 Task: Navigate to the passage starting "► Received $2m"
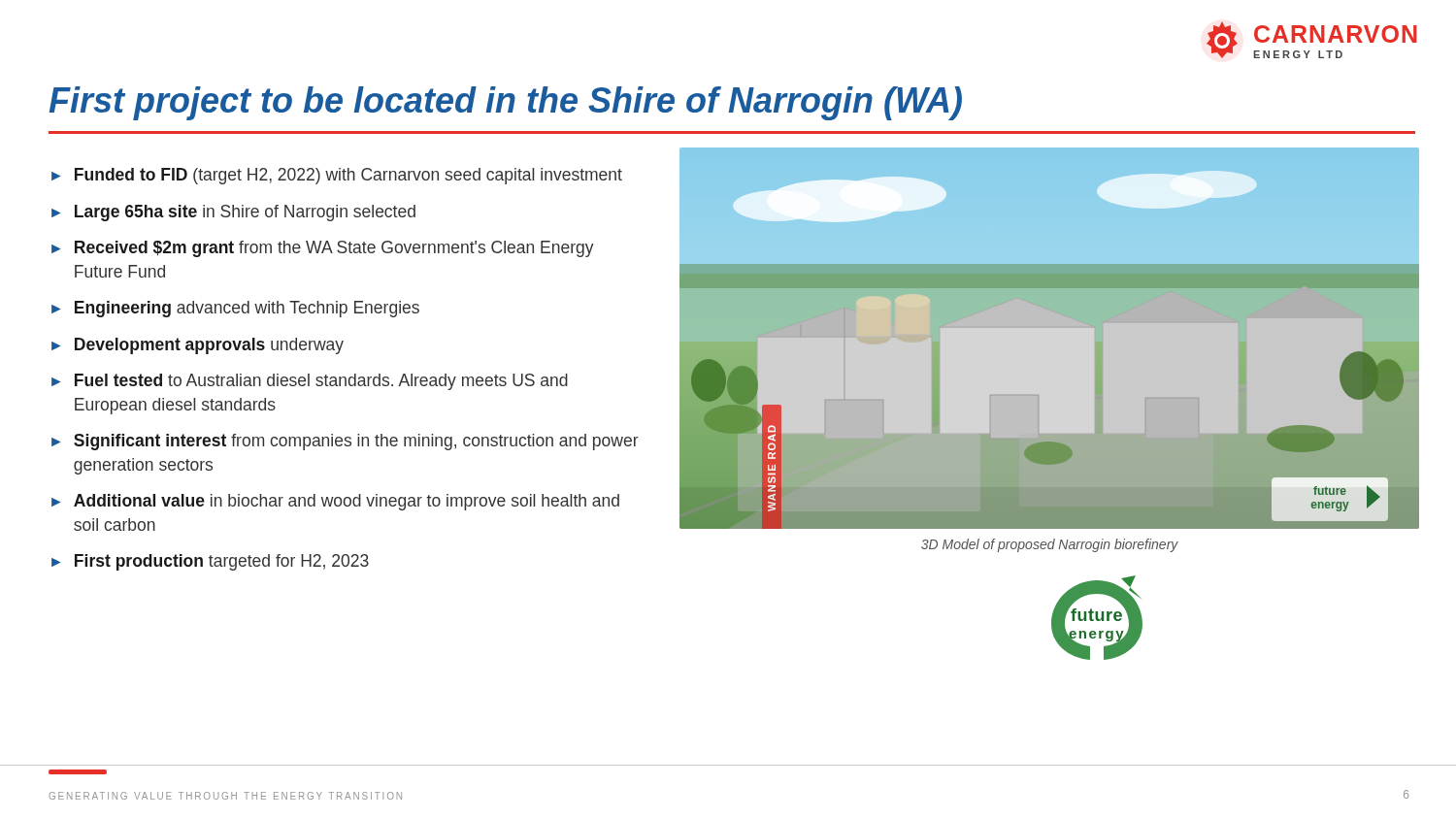click(345, 260)
